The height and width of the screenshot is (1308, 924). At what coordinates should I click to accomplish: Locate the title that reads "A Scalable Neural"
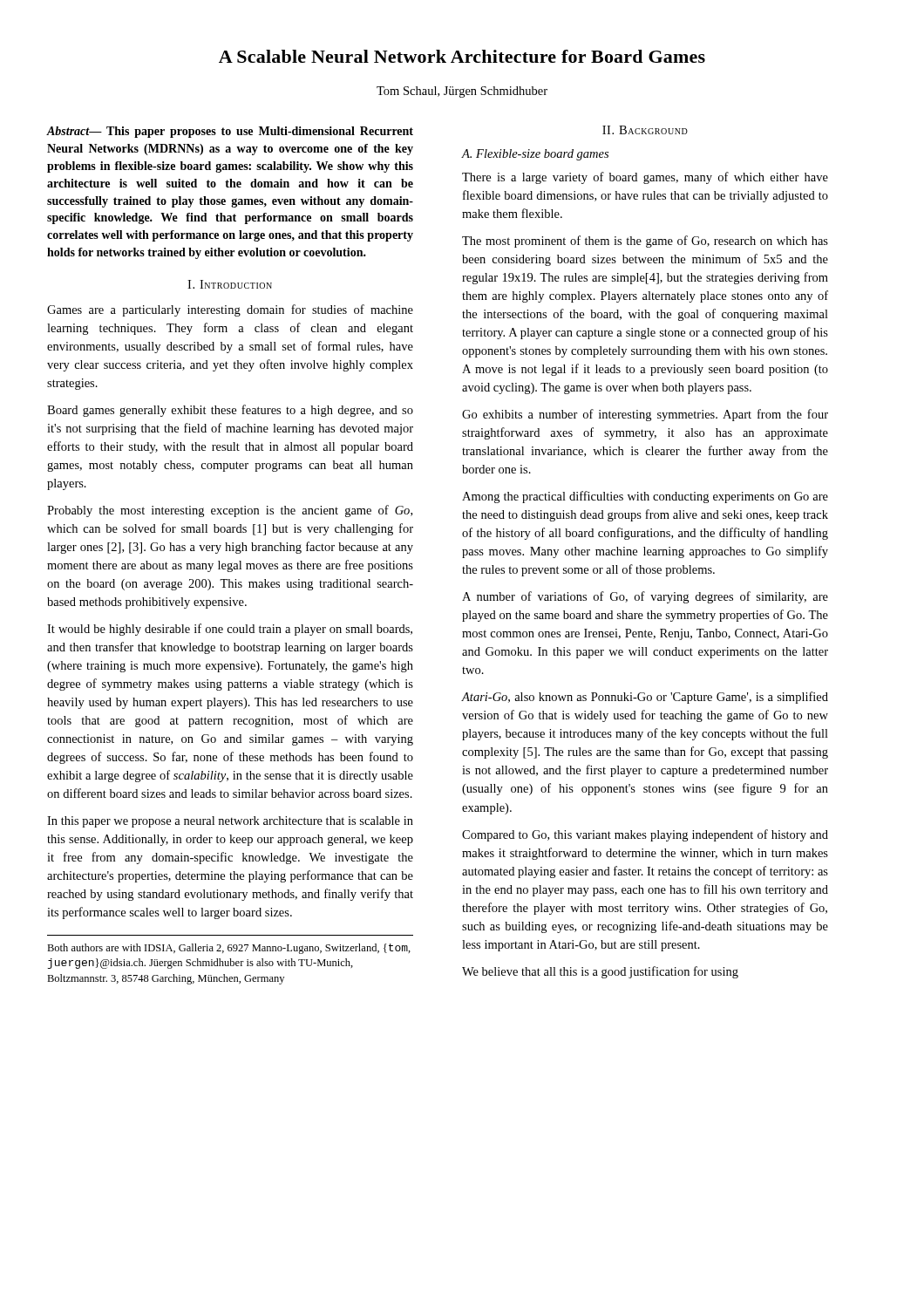462,56
